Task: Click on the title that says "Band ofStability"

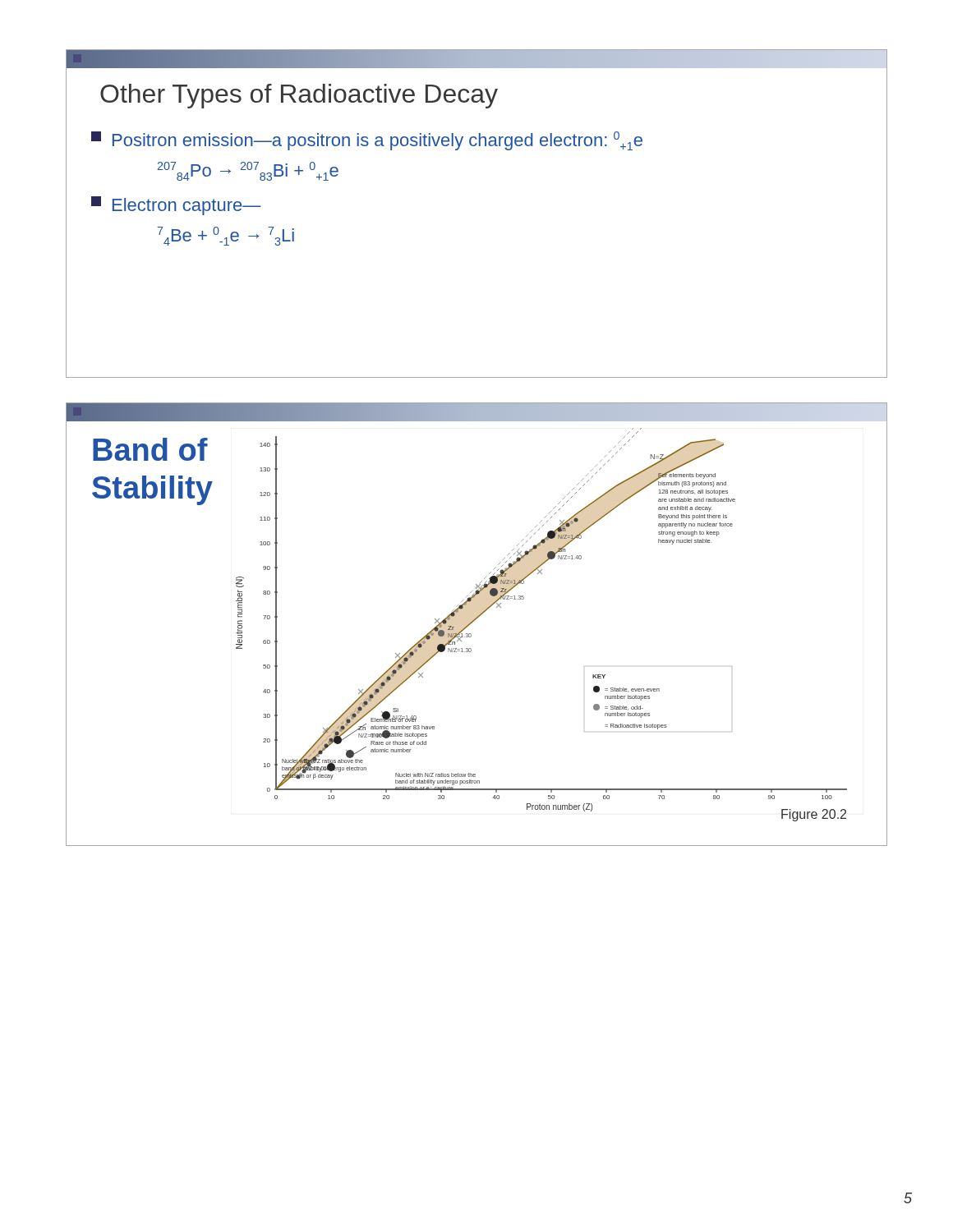Action: [152, 469]
